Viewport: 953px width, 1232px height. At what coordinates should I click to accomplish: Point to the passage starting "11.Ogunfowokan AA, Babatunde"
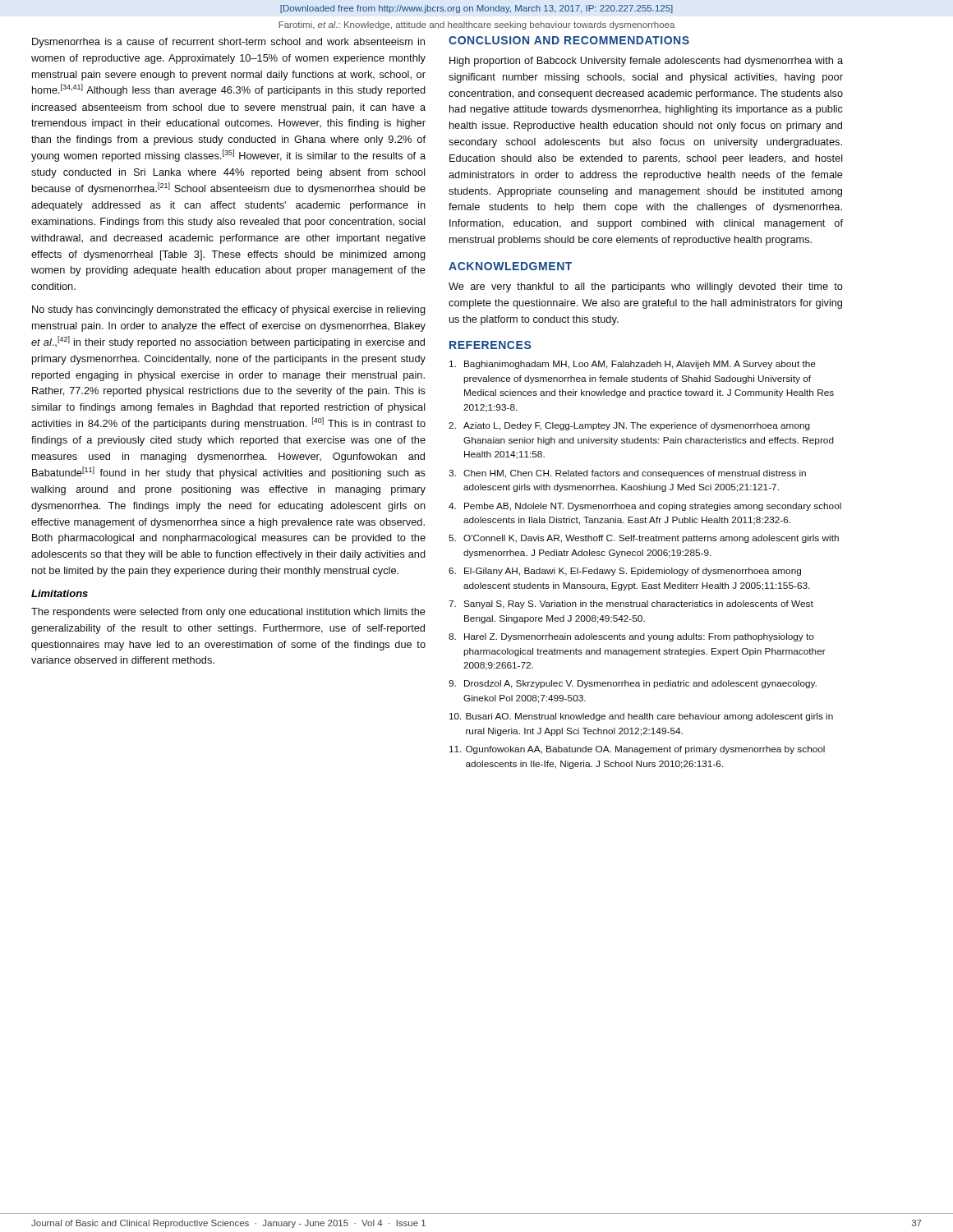(646, 757)
